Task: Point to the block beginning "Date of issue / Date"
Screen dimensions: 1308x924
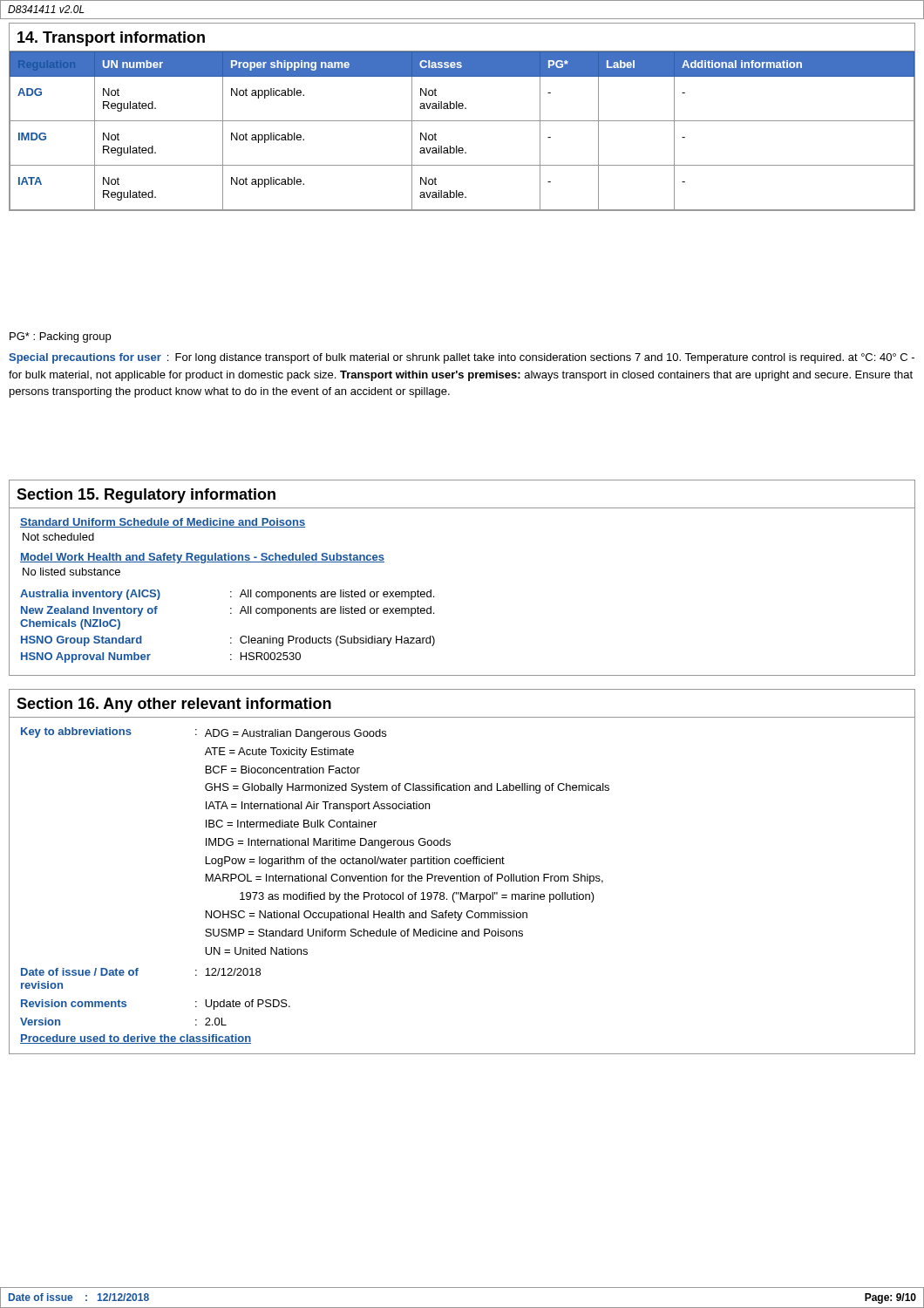Action: coord(80,972)
